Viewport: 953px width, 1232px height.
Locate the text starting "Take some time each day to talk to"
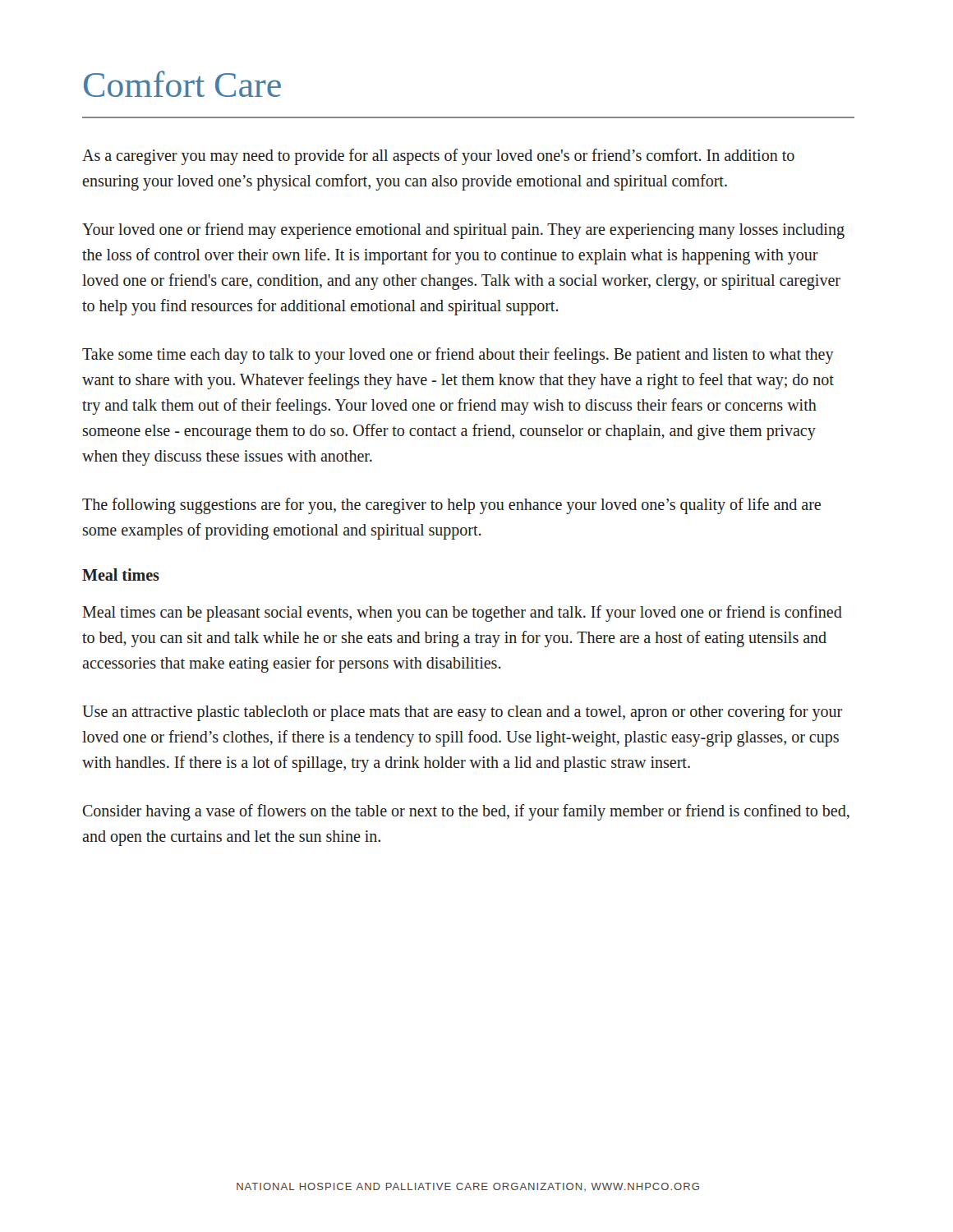click(x=458, y=405)
